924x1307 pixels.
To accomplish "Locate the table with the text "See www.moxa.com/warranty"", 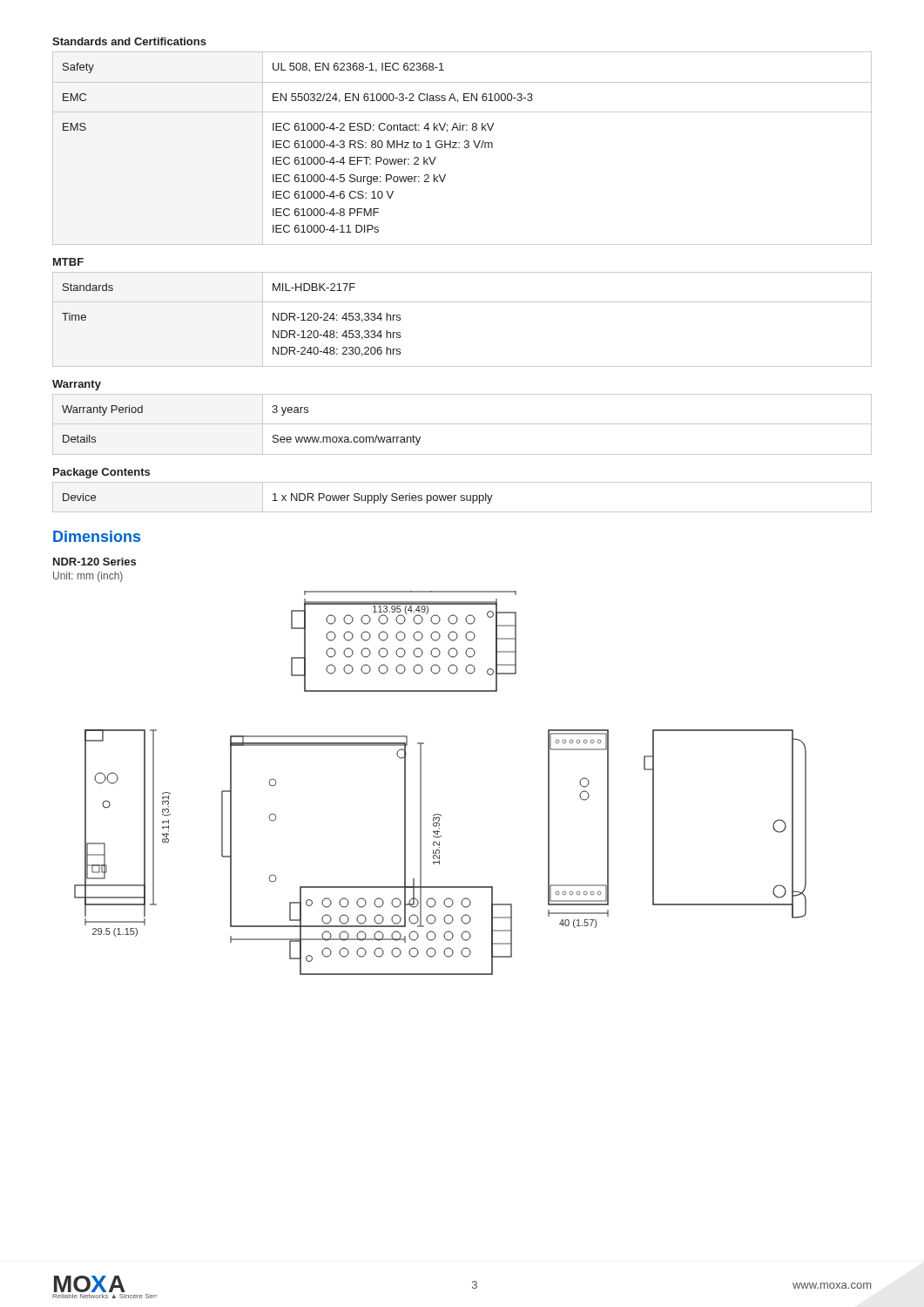I will (x=462, y=424).
